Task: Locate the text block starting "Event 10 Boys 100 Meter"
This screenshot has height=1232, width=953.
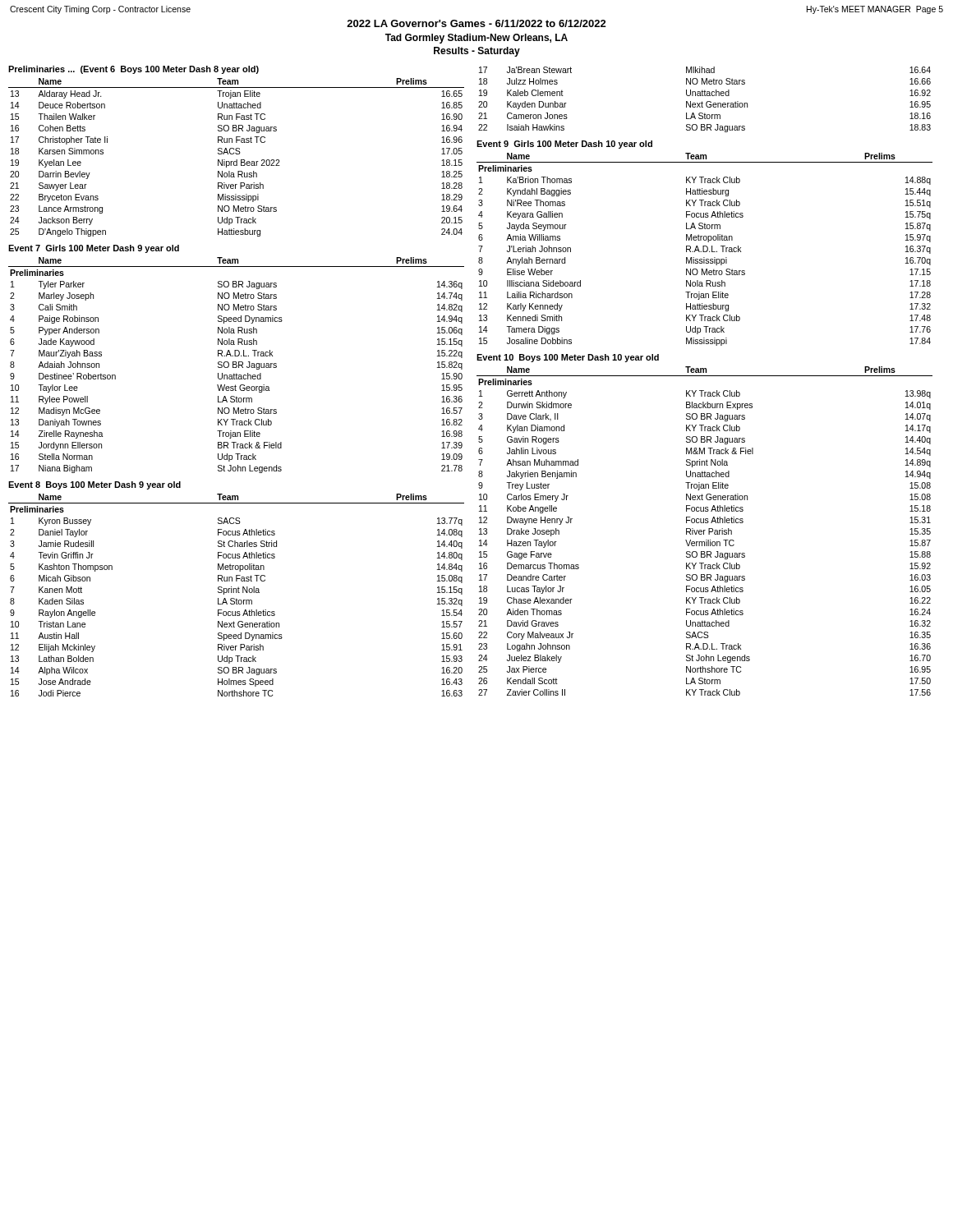Action: point(568,357)
